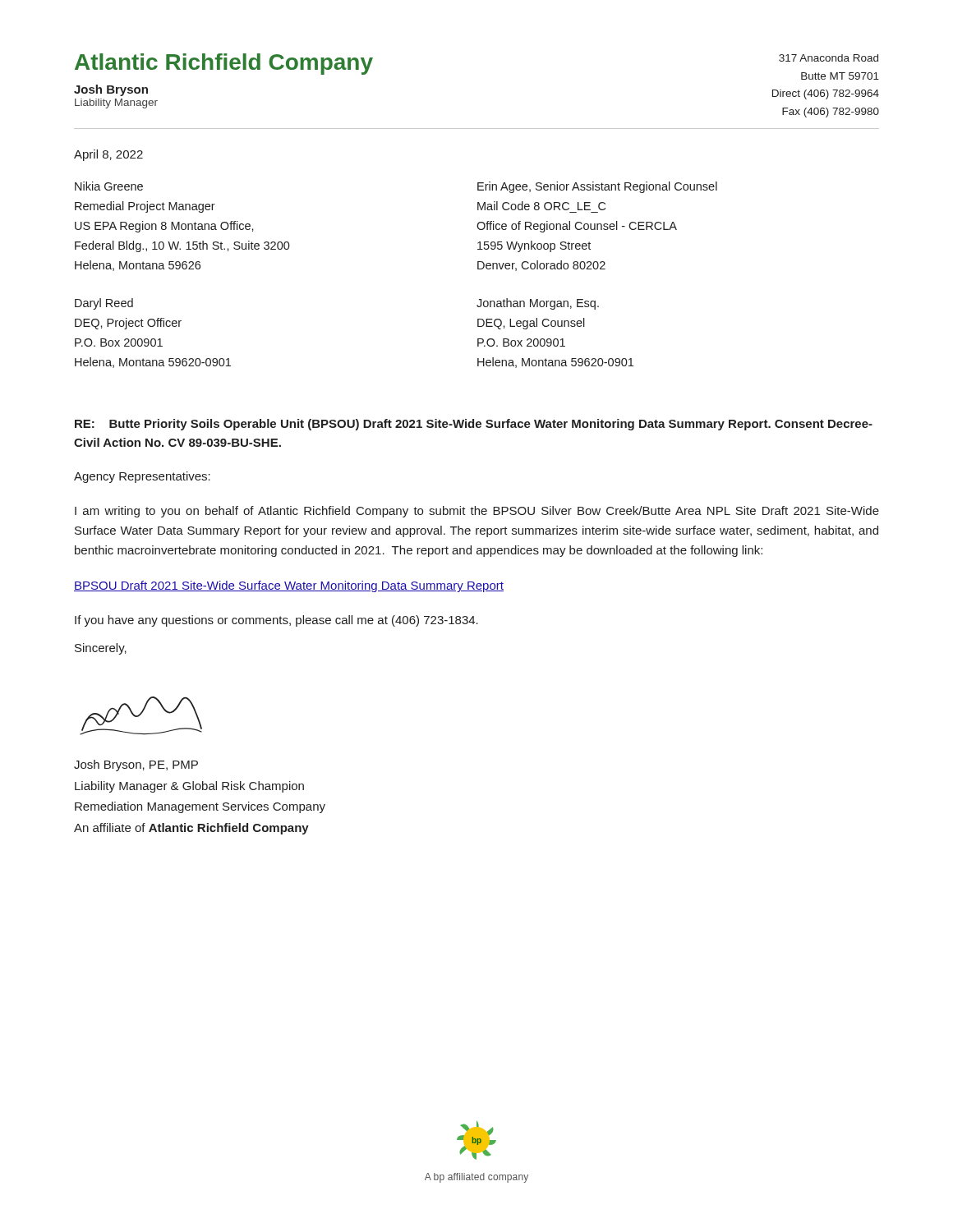Locate the block starting "I am writing to you on behalf"

click(476, 530)
